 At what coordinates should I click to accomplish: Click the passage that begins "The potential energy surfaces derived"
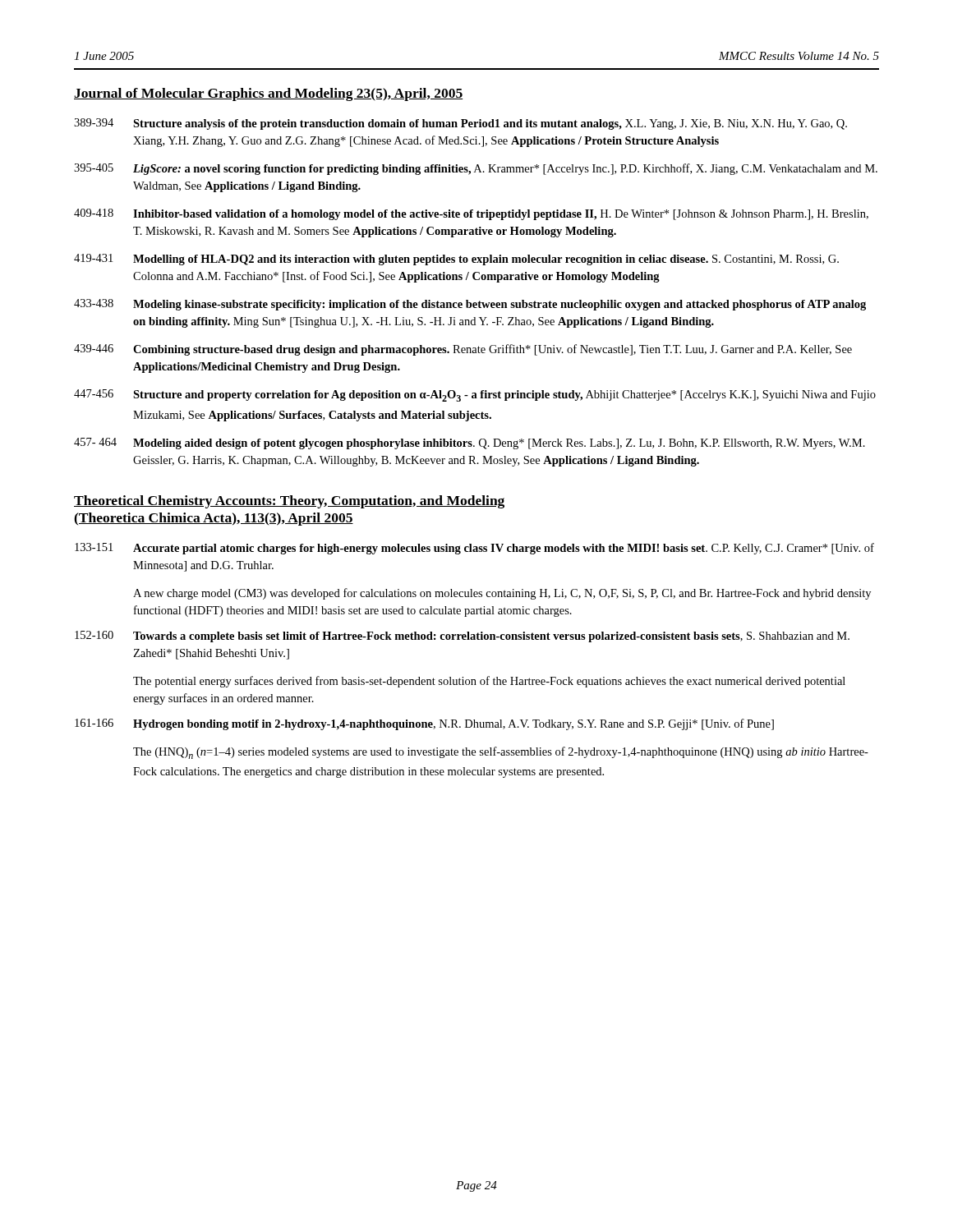click(x=489, y=689)
